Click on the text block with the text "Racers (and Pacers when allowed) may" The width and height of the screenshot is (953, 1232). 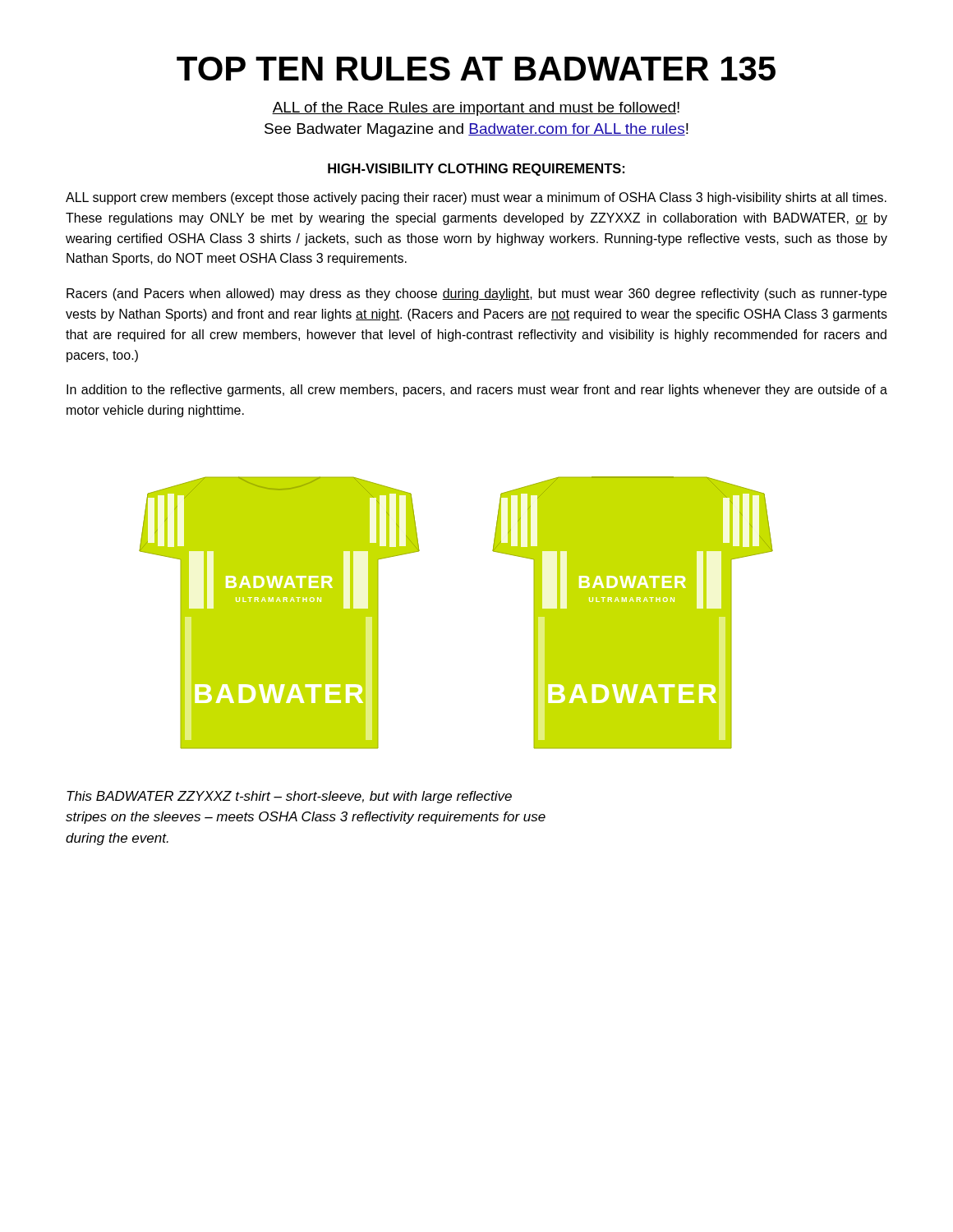(x=476, y=324)
